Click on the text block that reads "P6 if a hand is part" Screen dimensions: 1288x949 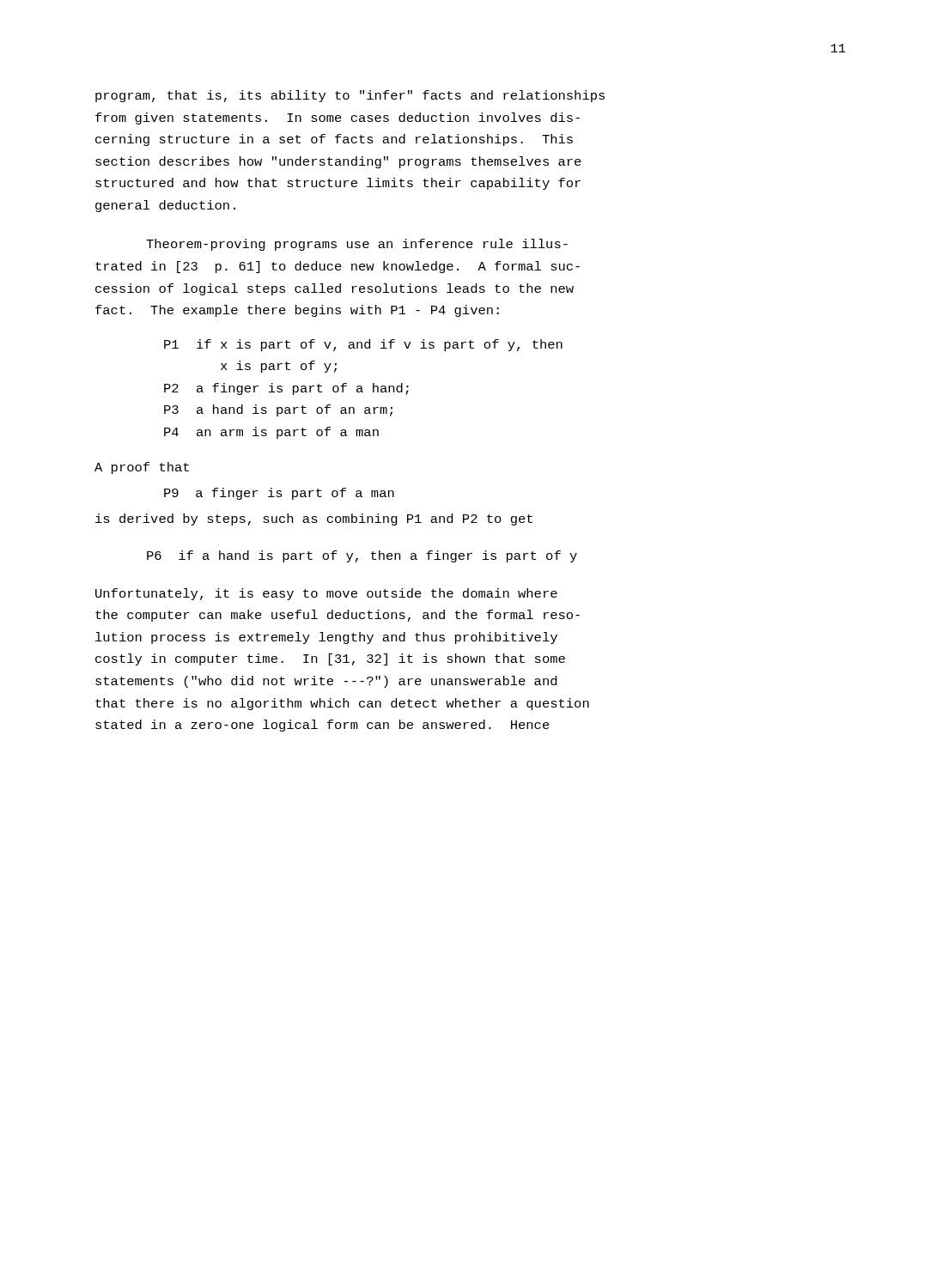tap(500, 557)
